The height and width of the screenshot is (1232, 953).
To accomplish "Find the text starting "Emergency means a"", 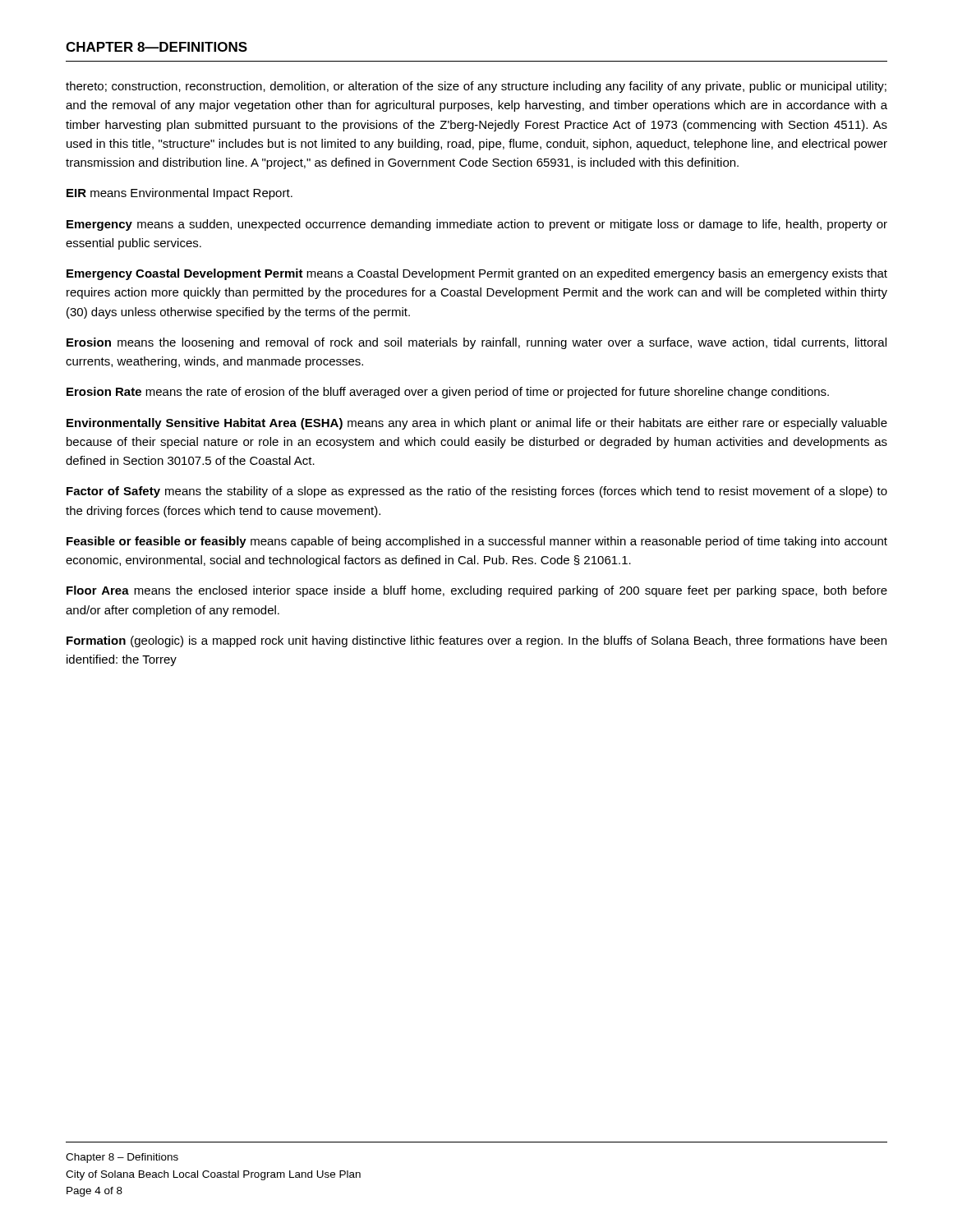I will (476, 233).
